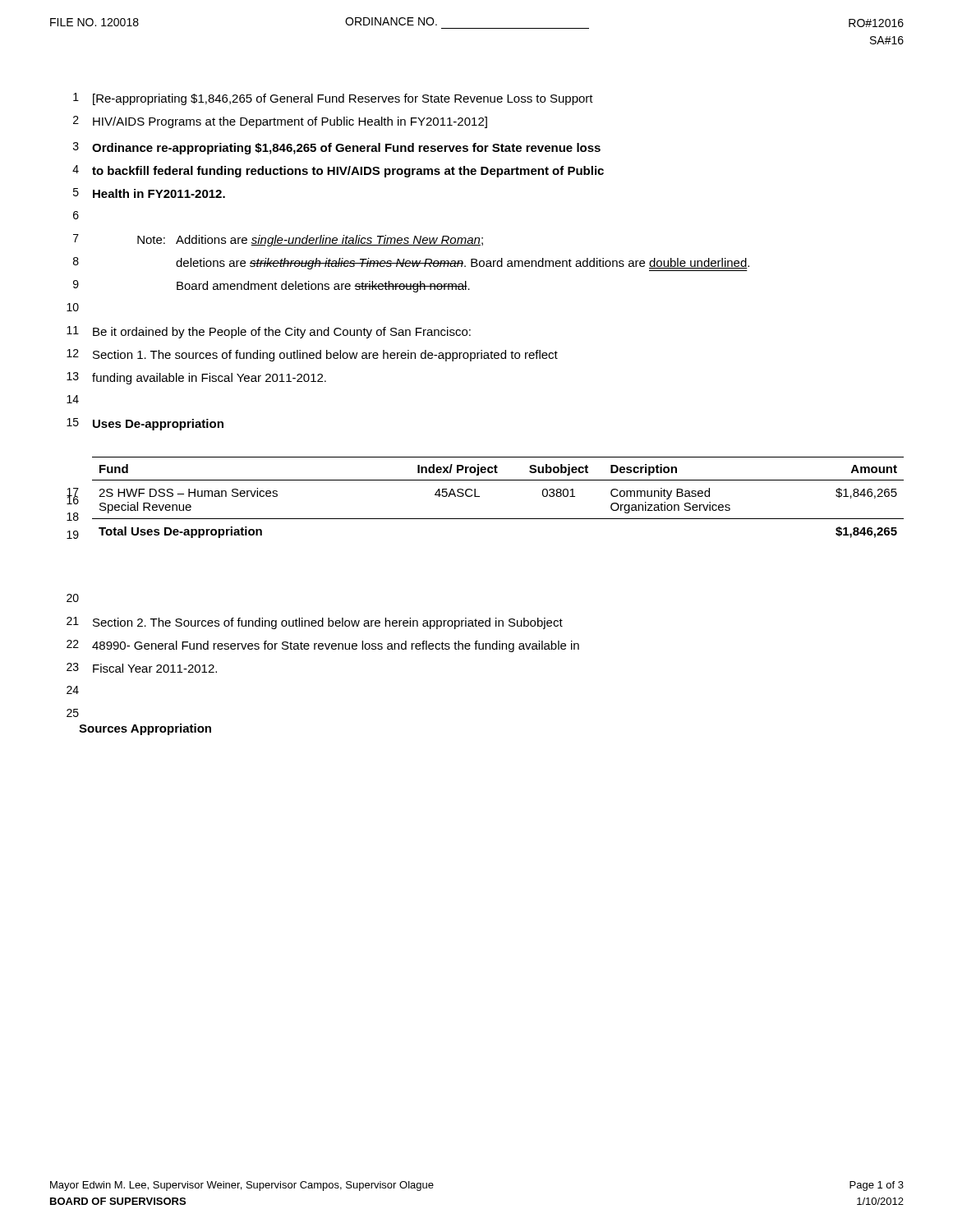Select the passage starting "Note: Additions are single-underline"

(288, 240)
